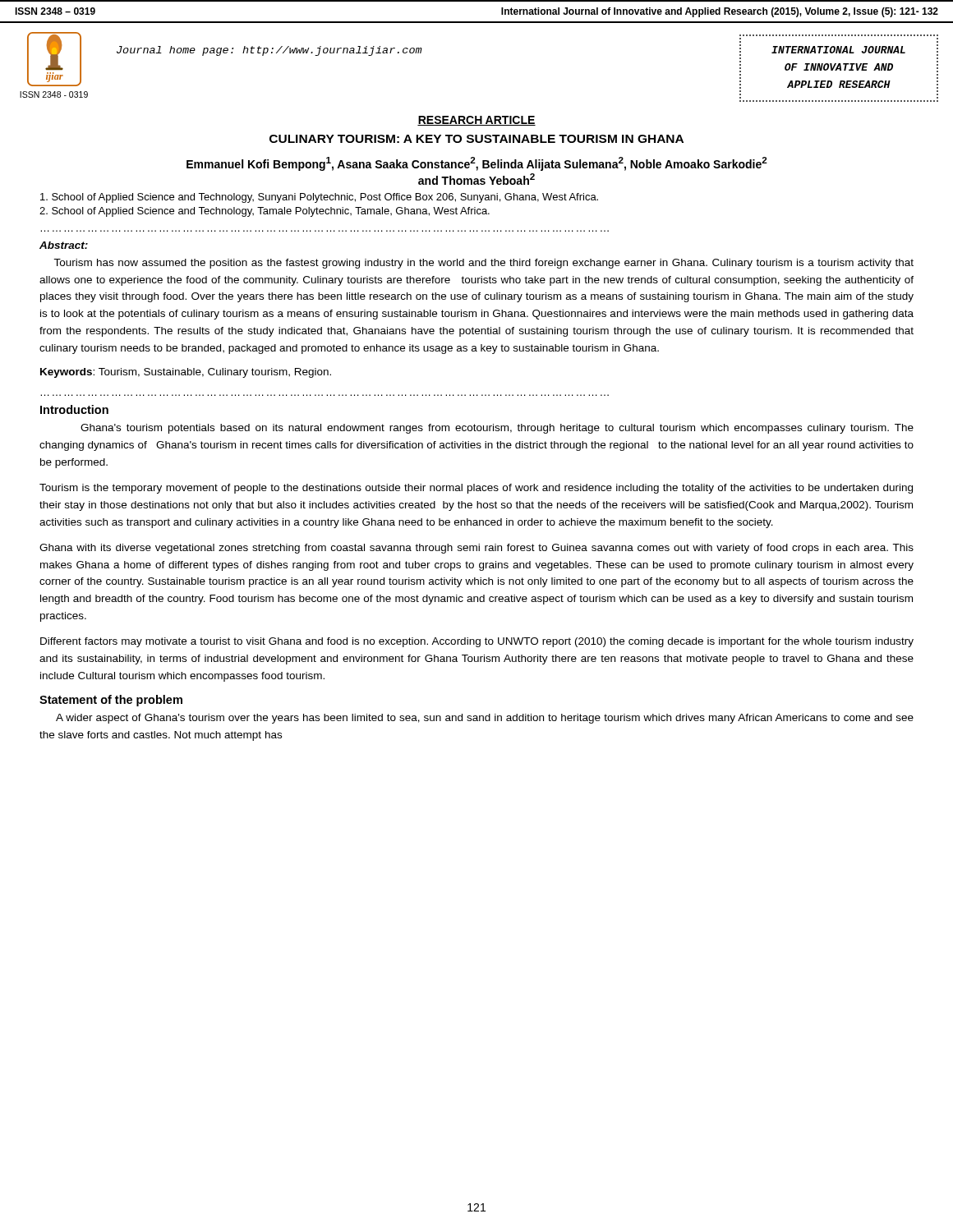The width and height of the screenshot is (953, 1232).
Task: Locate the title that reads "CULINARY TOURISM: A KEY TO SUSTAINABLE"
Action: pos(476,139)
